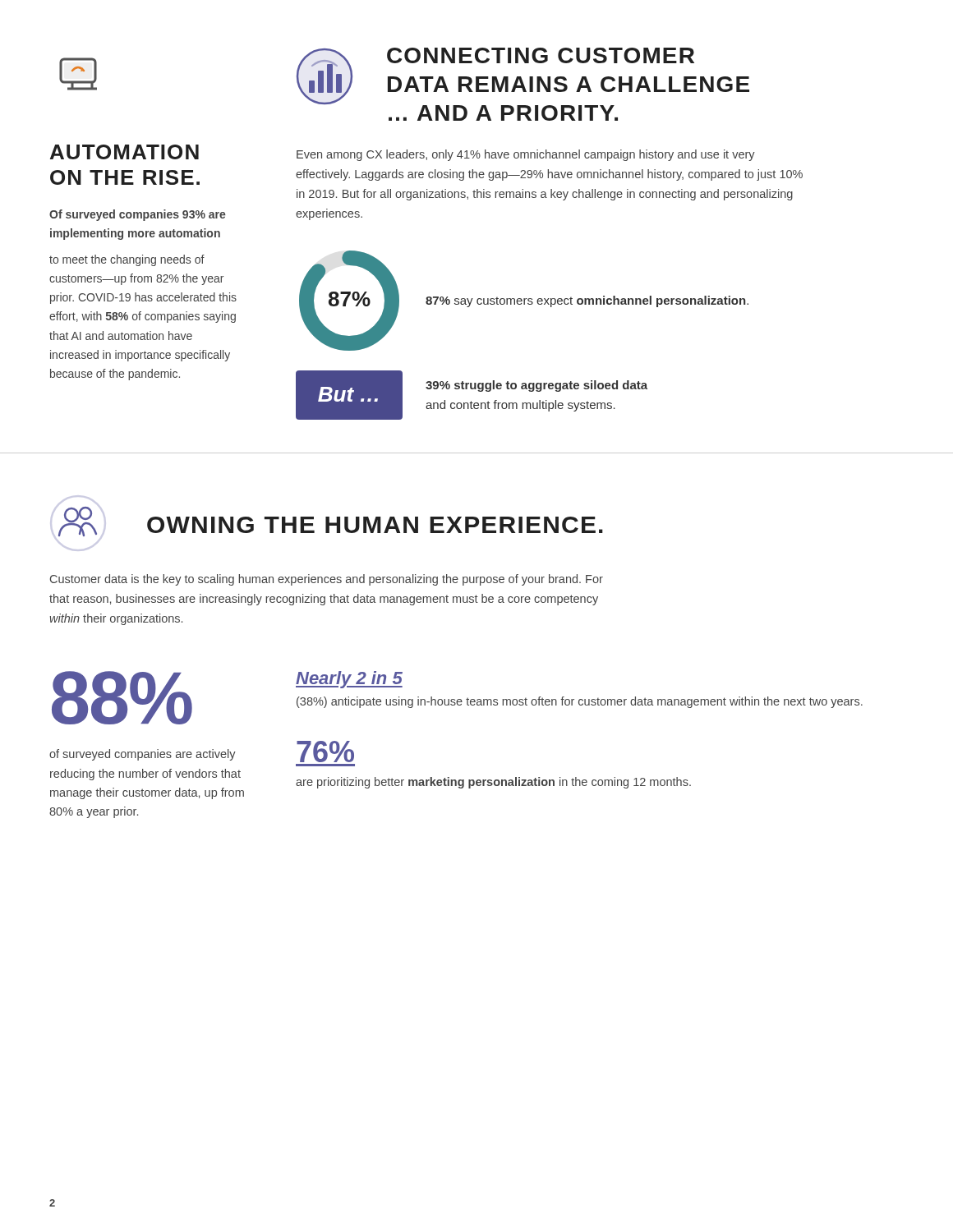The height and width of the screenshot is (1232, 953).
Task: Click on the region starting "Nearly 2 in"
Action: 349,678
